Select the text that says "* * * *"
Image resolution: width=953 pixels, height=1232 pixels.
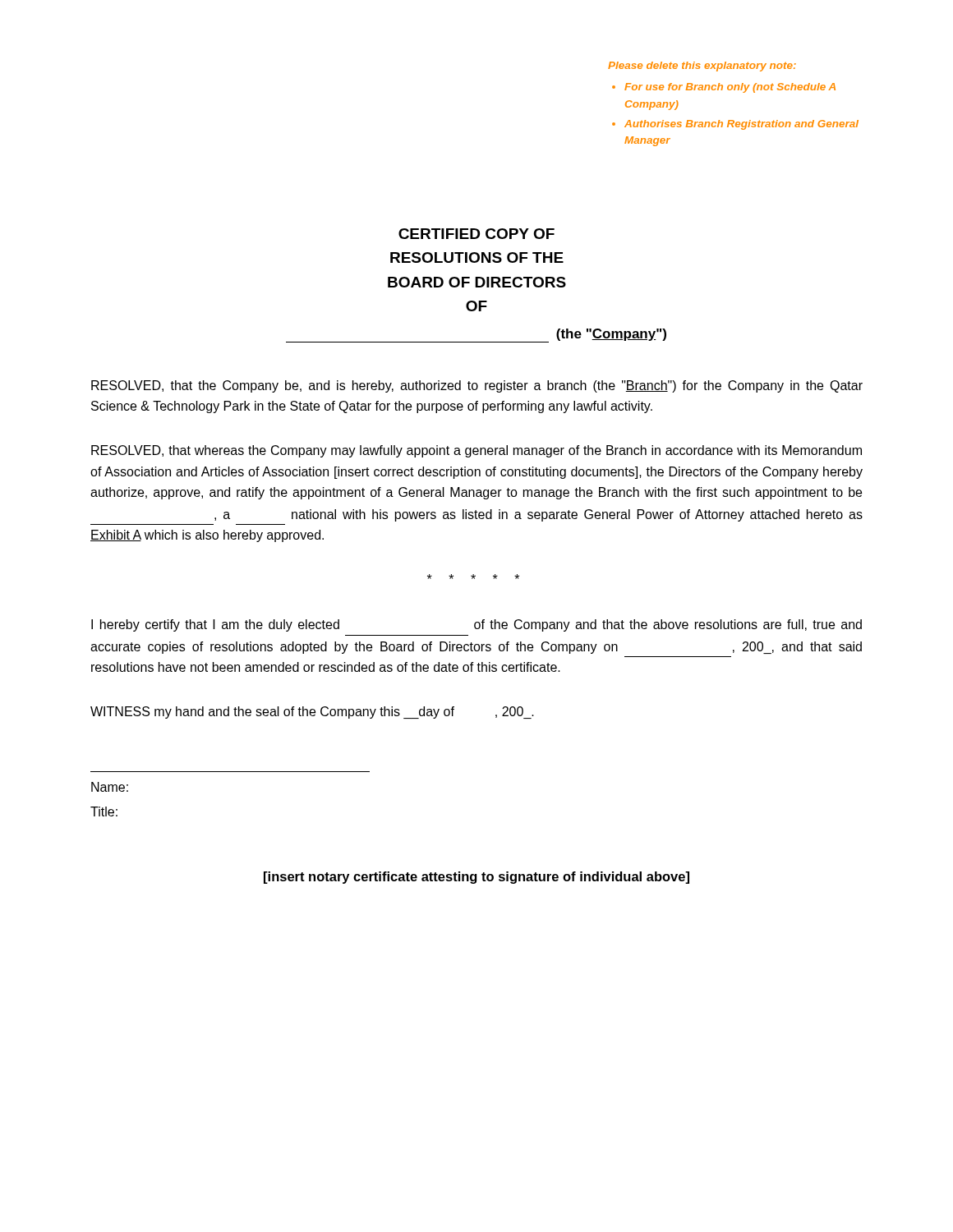(x=476, y=579)
